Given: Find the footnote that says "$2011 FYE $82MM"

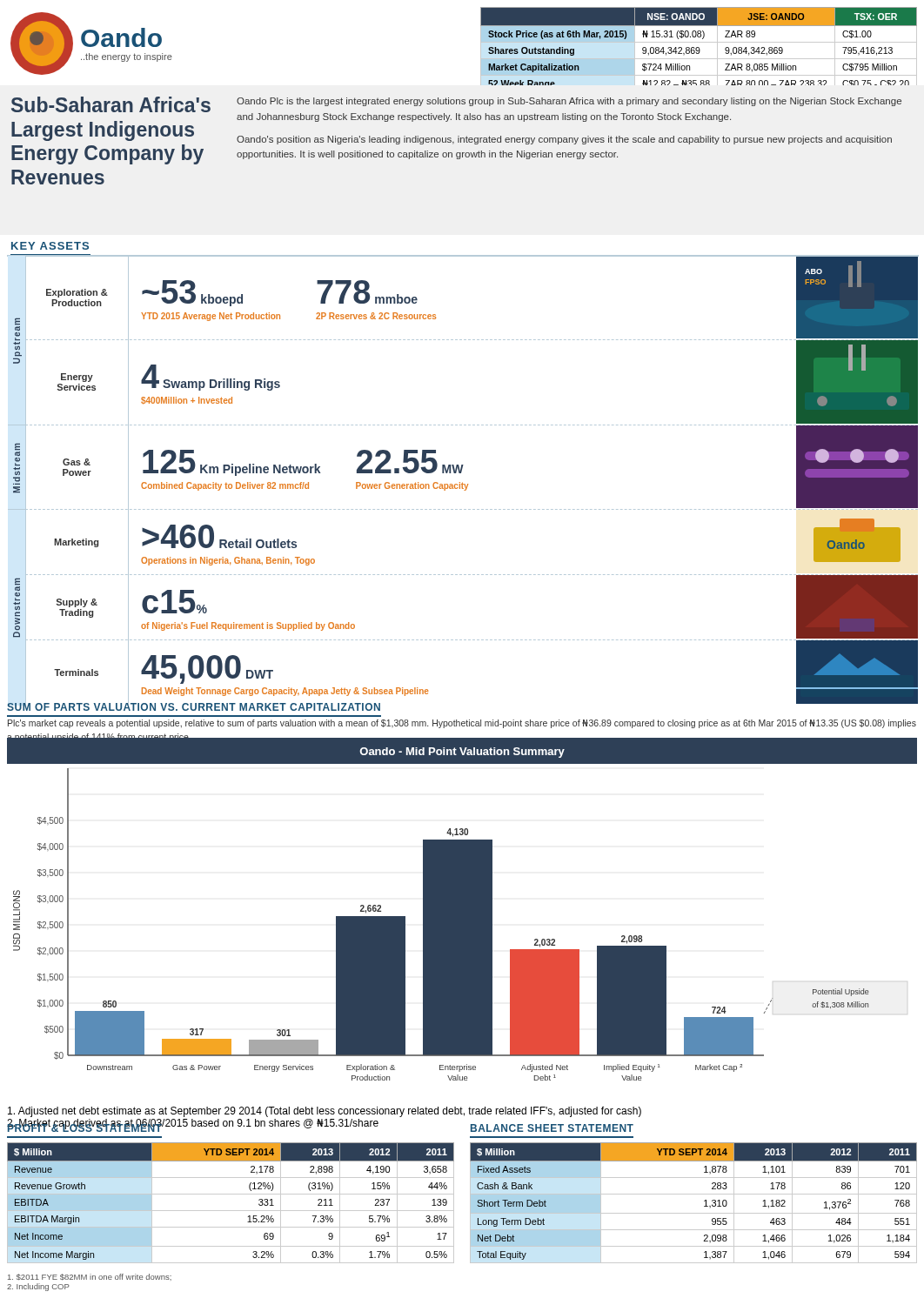Looking at the screenshot, I should [89, 1282].
